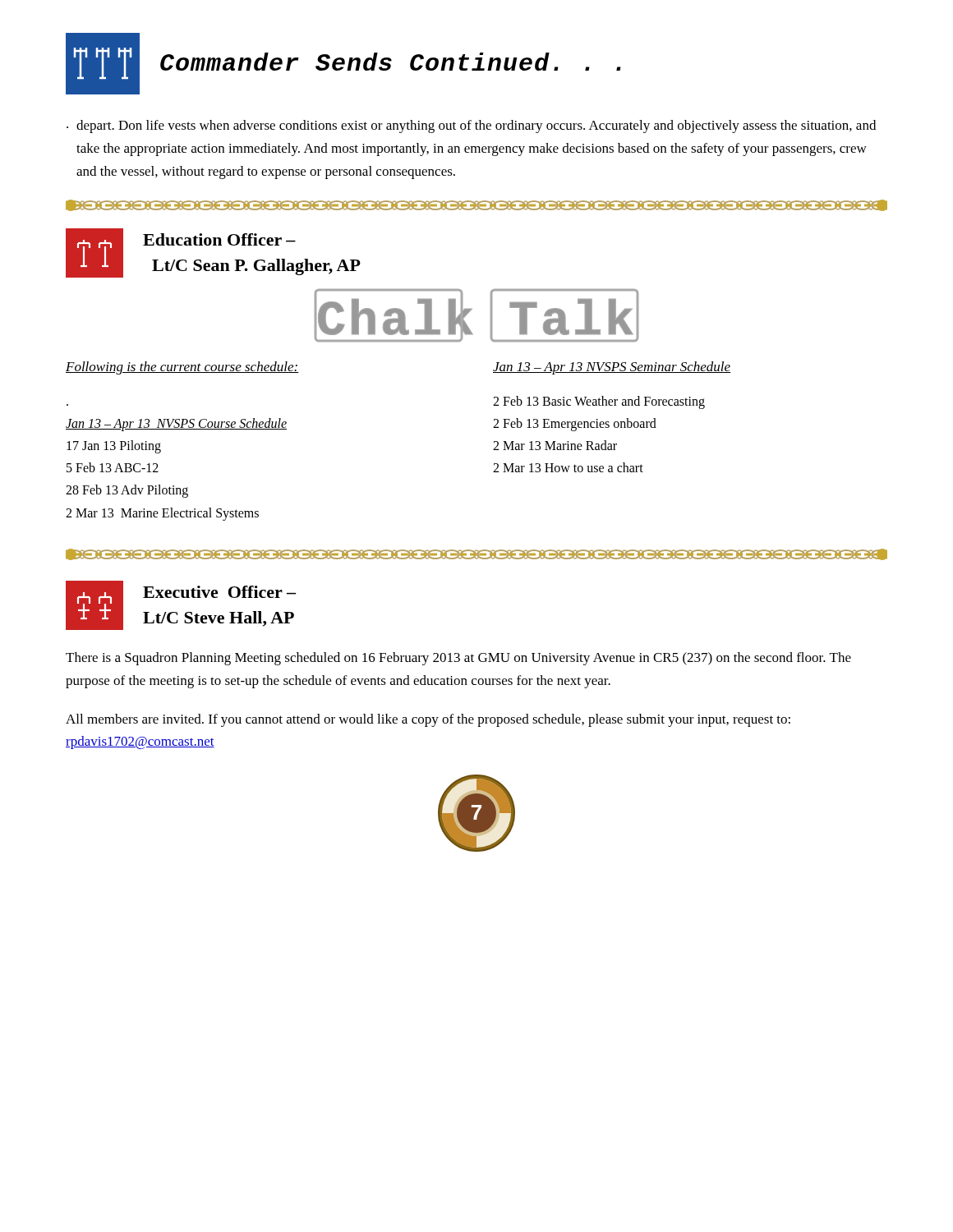
Task: Click on the text starting "28 Feb 13 Adv Piloting"
Action: pyautogui.click(x=127, y=490)
